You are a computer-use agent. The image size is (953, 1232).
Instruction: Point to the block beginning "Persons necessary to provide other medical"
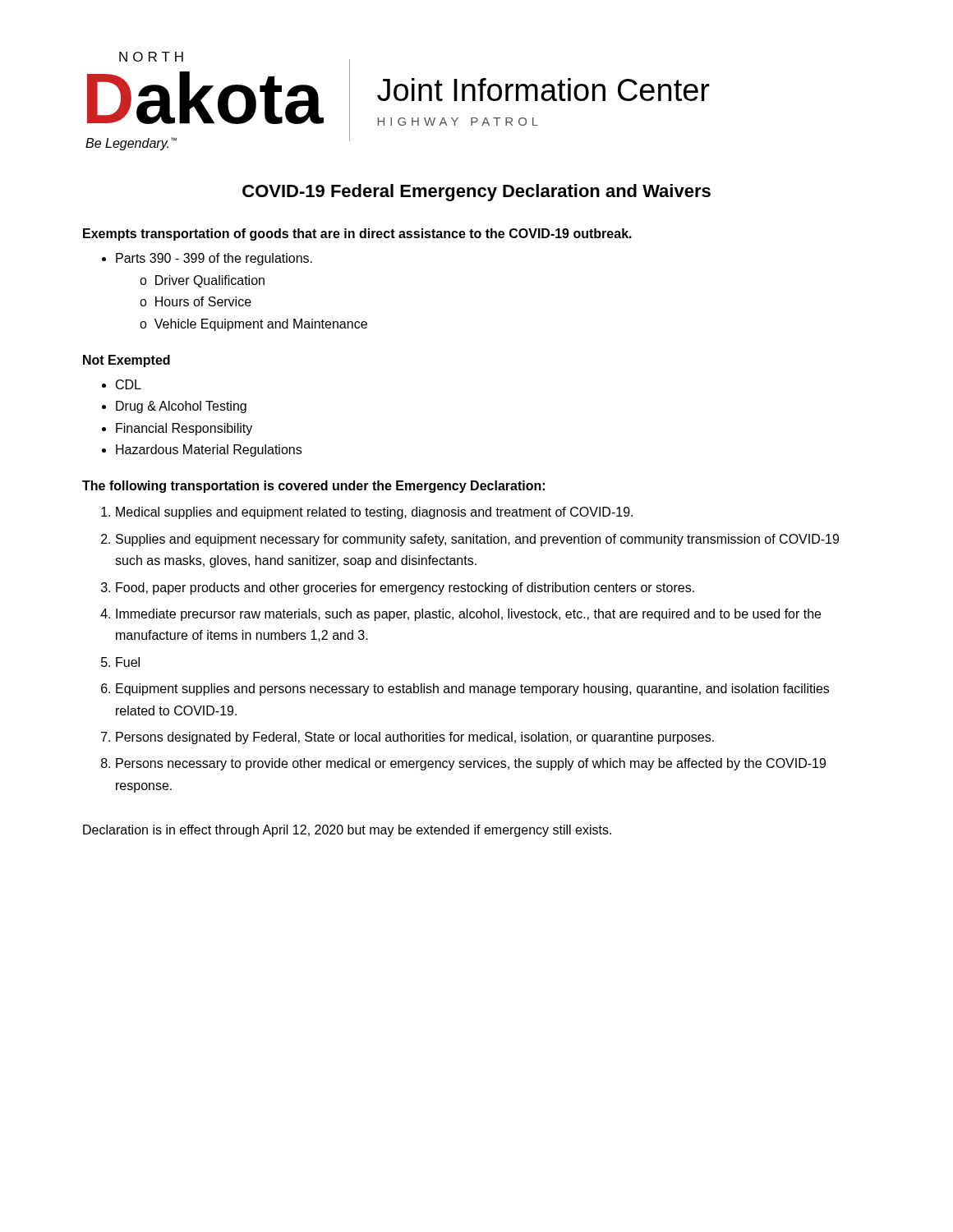471,775
